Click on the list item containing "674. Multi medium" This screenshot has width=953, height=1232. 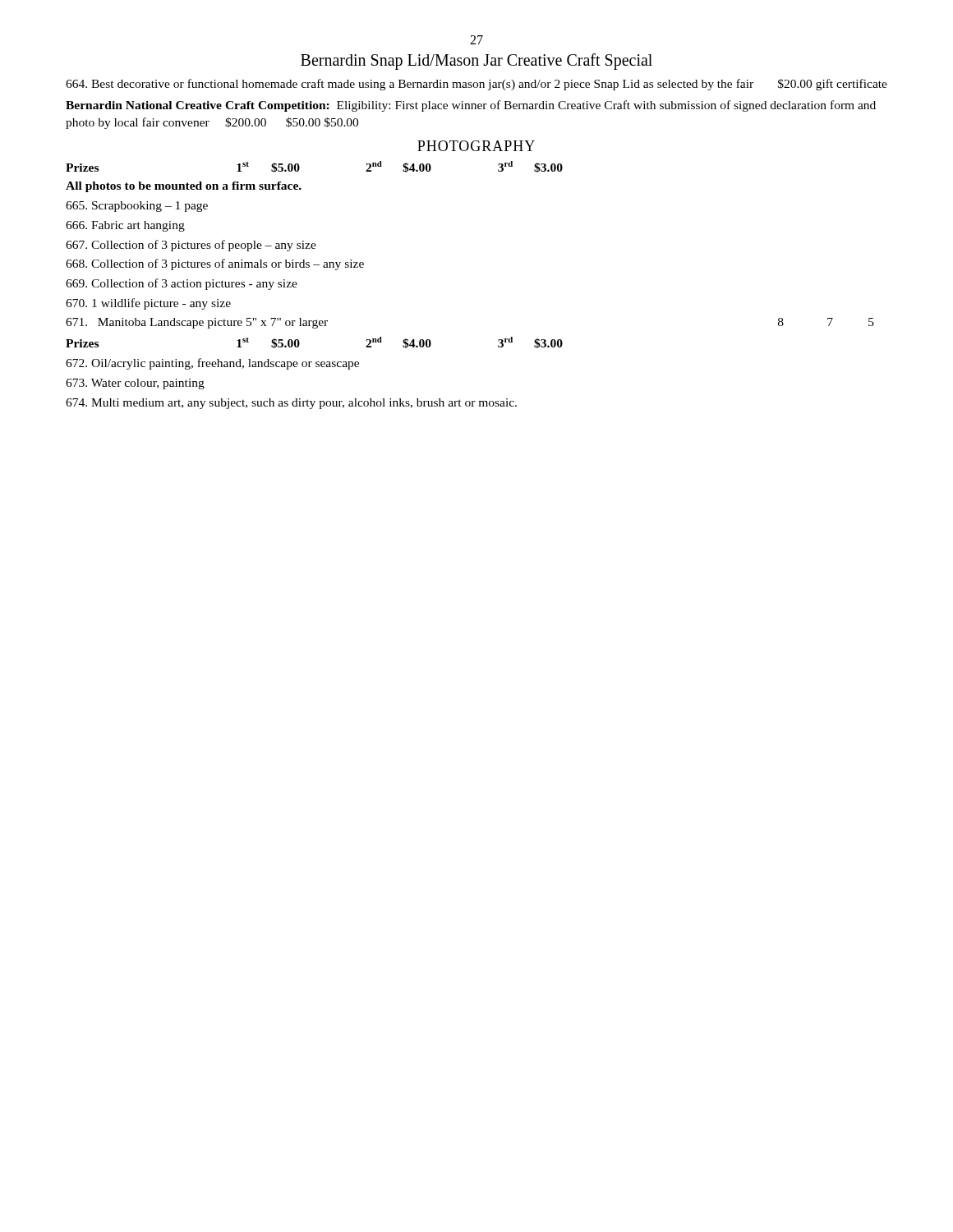tap(292, 402)
